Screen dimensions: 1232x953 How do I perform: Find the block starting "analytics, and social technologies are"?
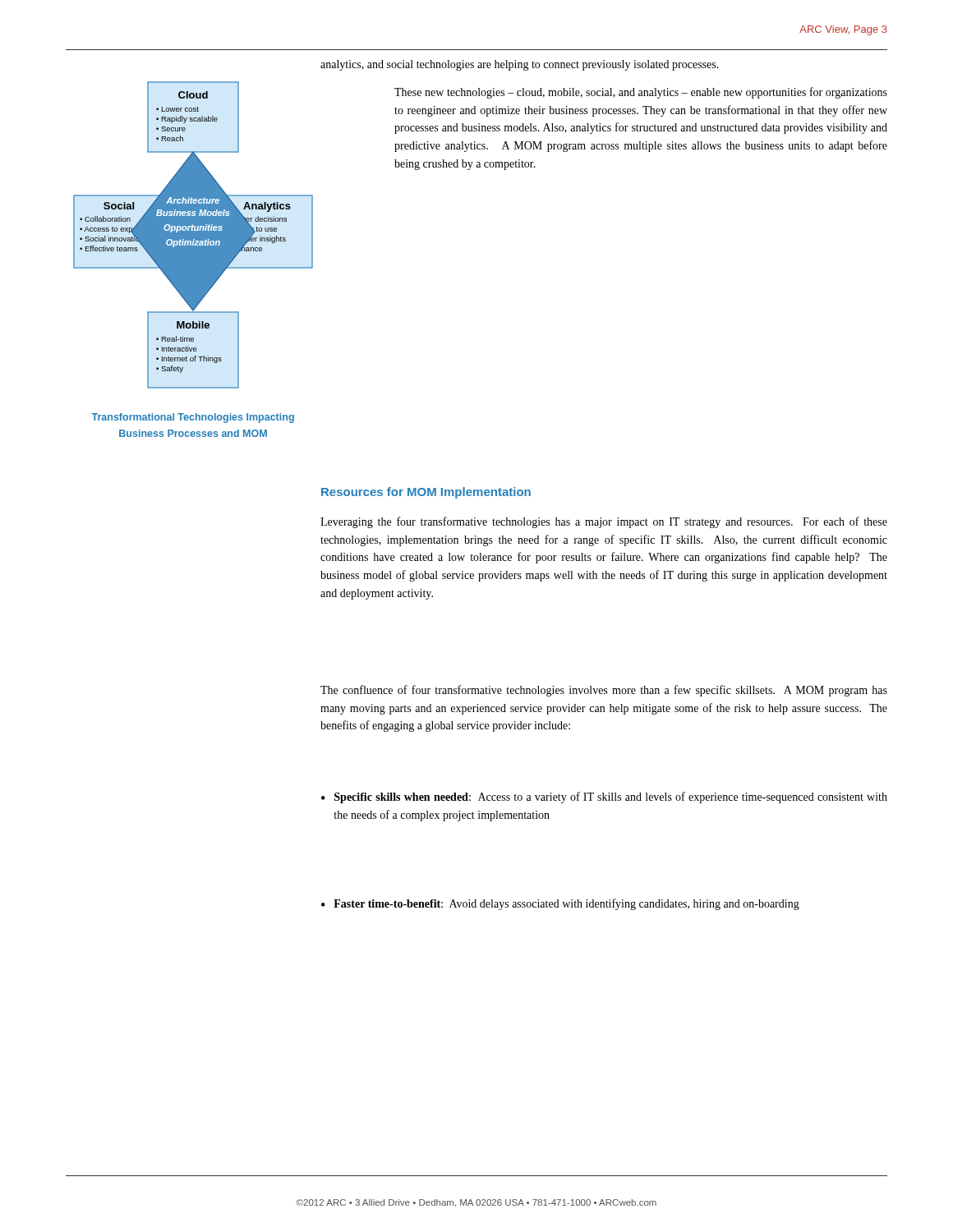520,64
